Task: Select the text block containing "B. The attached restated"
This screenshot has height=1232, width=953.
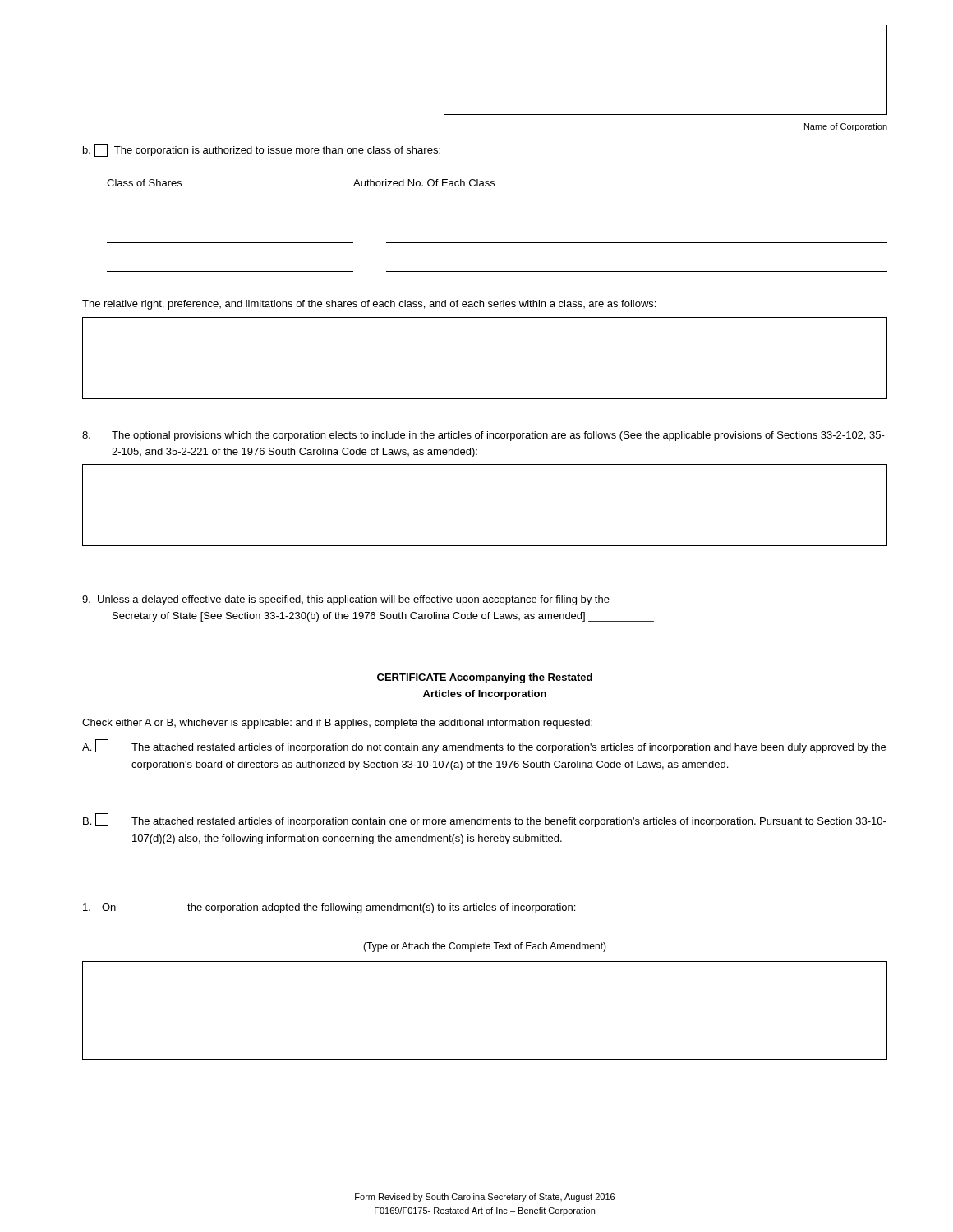Action: click(x=485, y=830)
